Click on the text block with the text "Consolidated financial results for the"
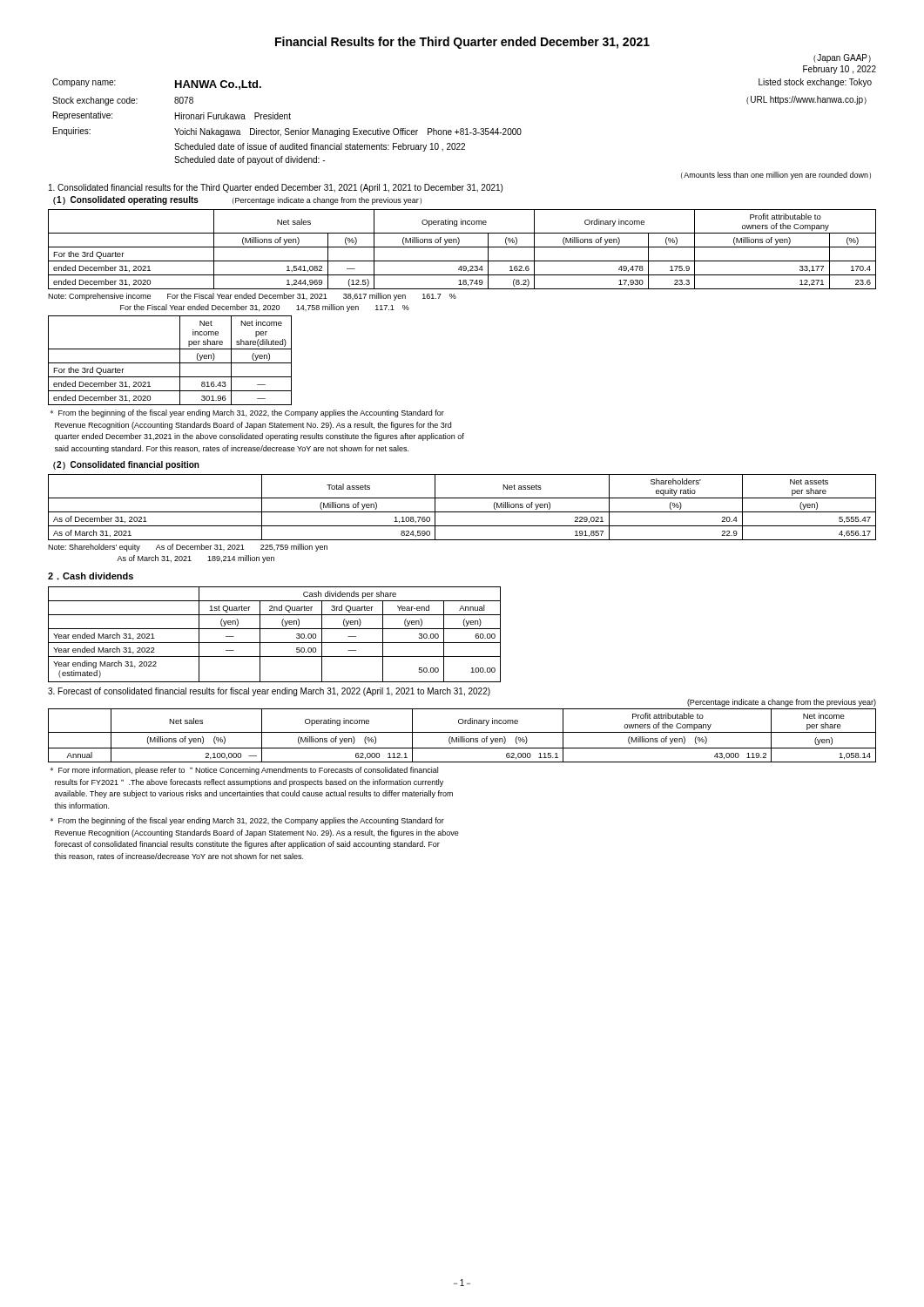Screen dimensions: 1307x924 (x=276, y=188)
